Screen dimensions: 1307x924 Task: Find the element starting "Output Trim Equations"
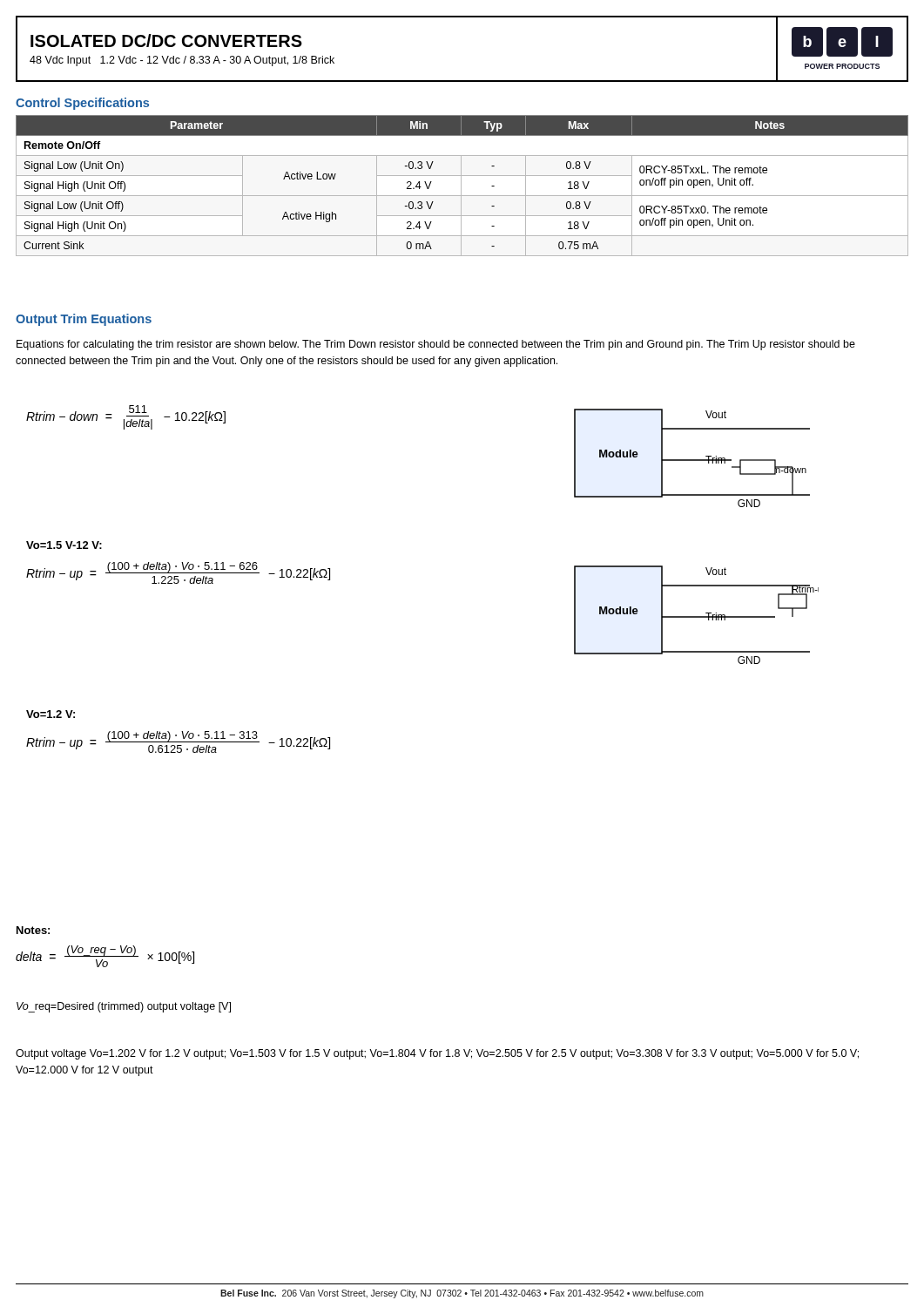[x=84, y=319]
